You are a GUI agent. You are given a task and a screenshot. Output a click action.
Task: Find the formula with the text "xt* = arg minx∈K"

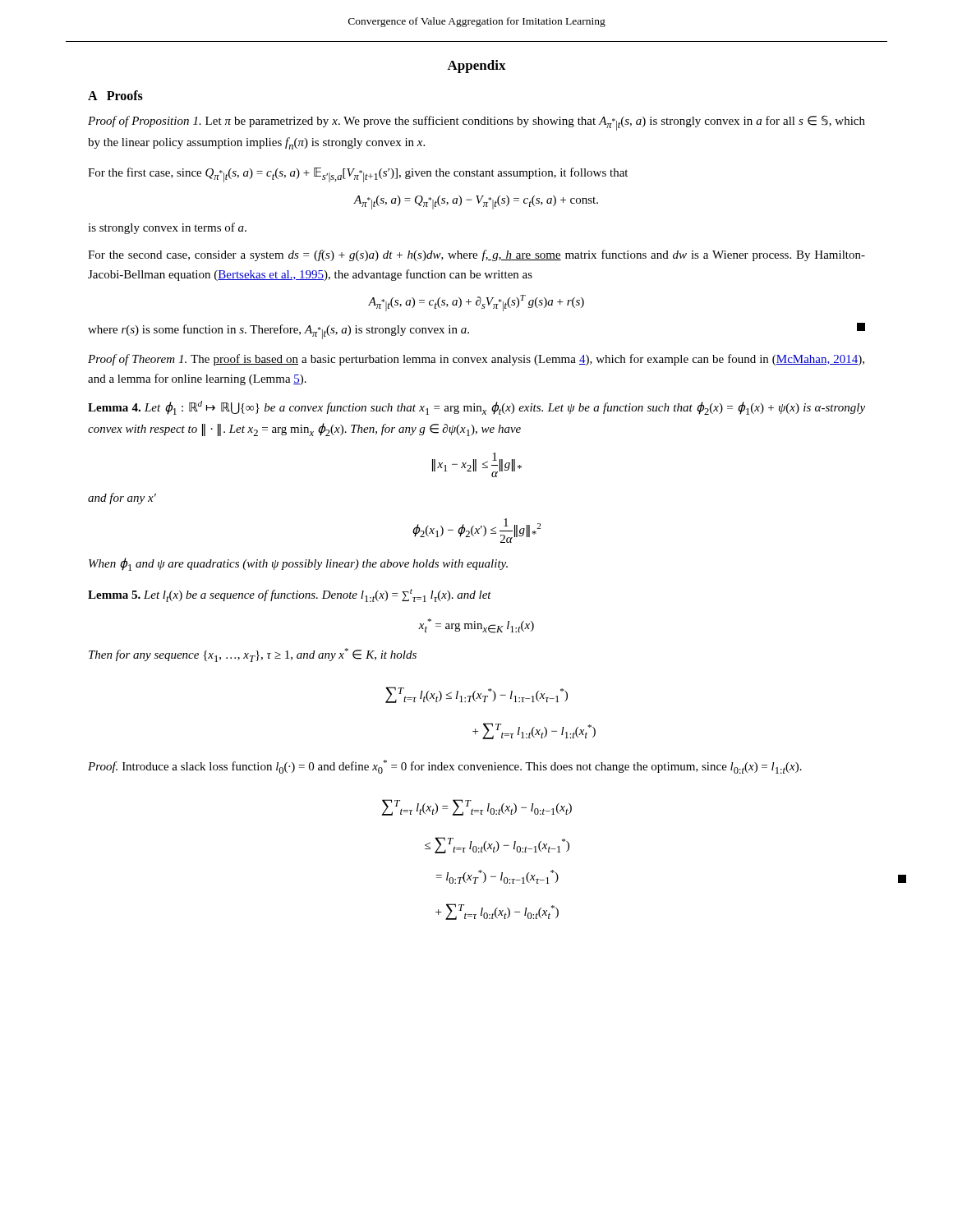[476, 625]
